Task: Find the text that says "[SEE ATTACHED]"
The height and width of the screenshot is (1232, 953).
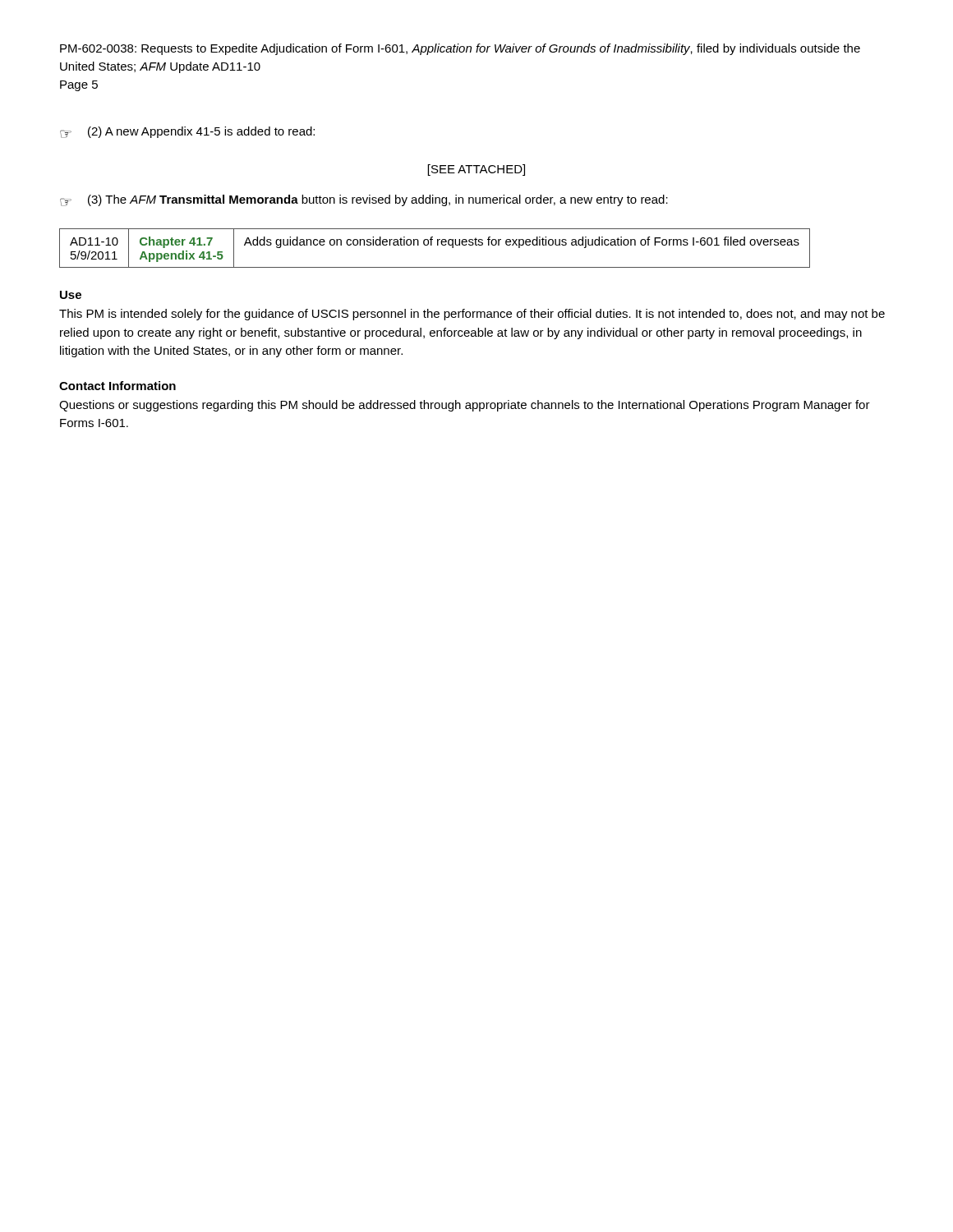Action: (x=476, y=169)
